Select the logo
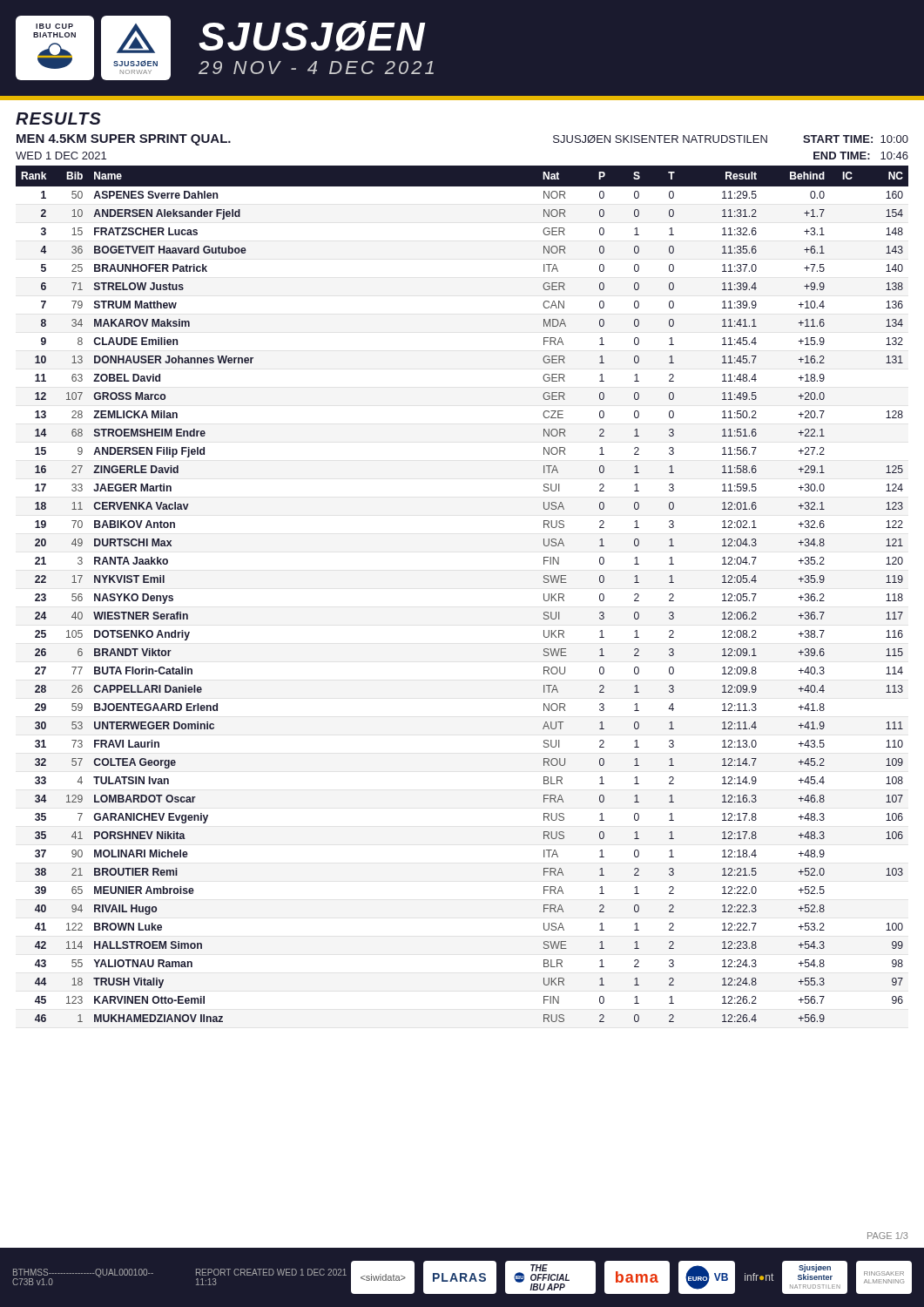This screenshot has height=1307, width=924. [x=462, y=48]
